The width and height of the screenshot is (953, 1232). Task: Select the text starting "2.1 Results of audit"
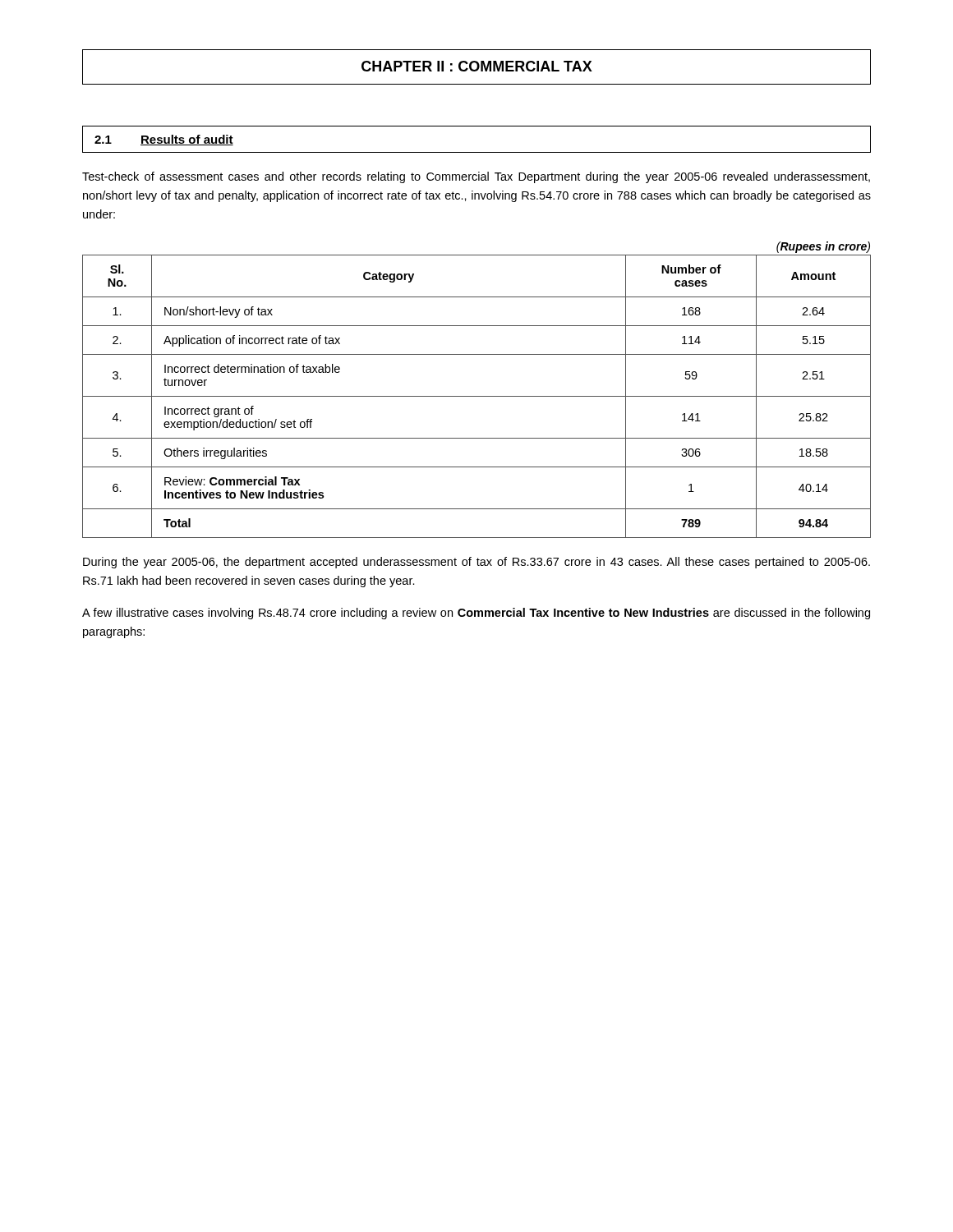(476, 139)
